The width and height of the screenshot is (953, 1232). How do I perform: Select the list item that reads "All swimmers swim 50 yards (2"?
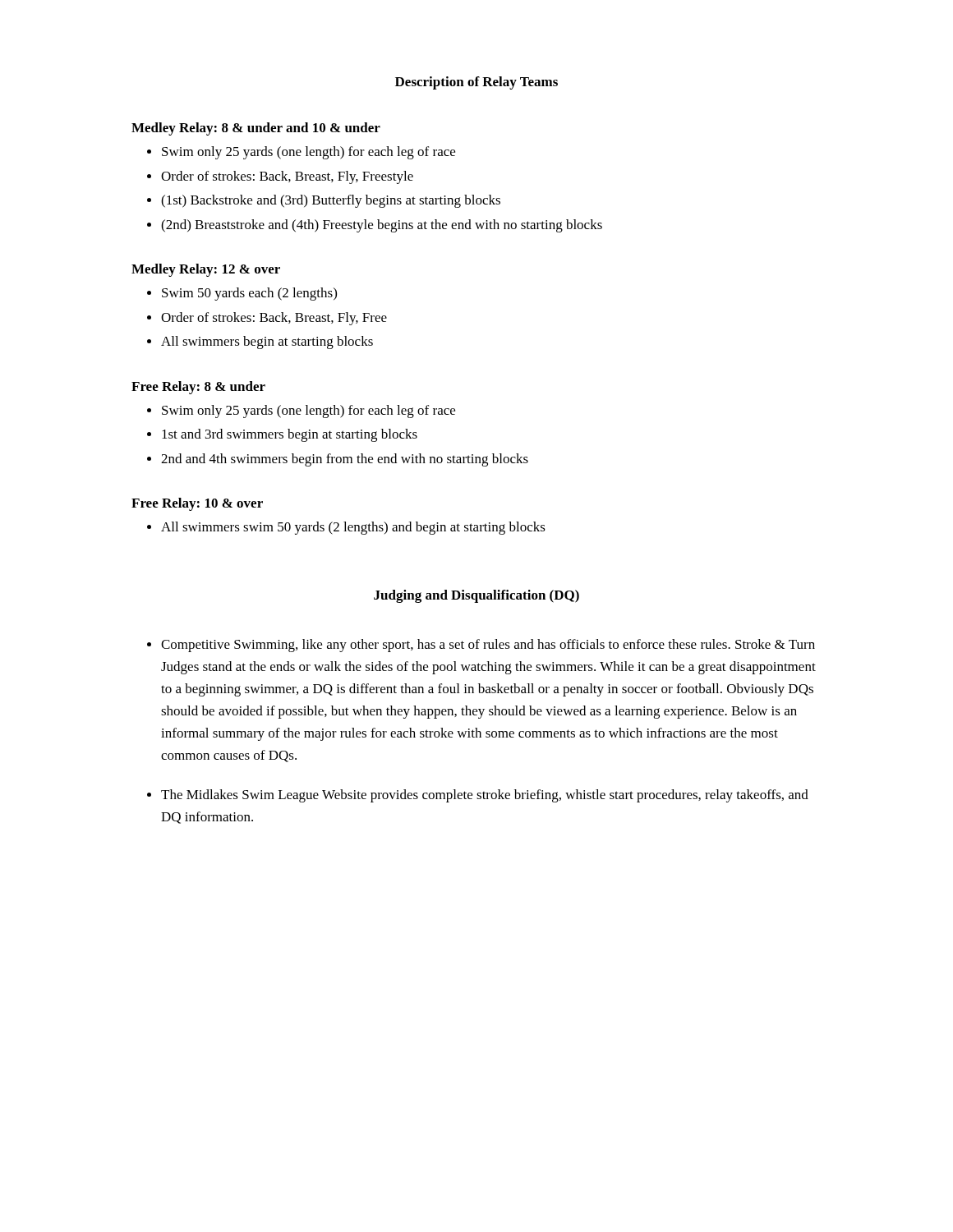point(353,527)
